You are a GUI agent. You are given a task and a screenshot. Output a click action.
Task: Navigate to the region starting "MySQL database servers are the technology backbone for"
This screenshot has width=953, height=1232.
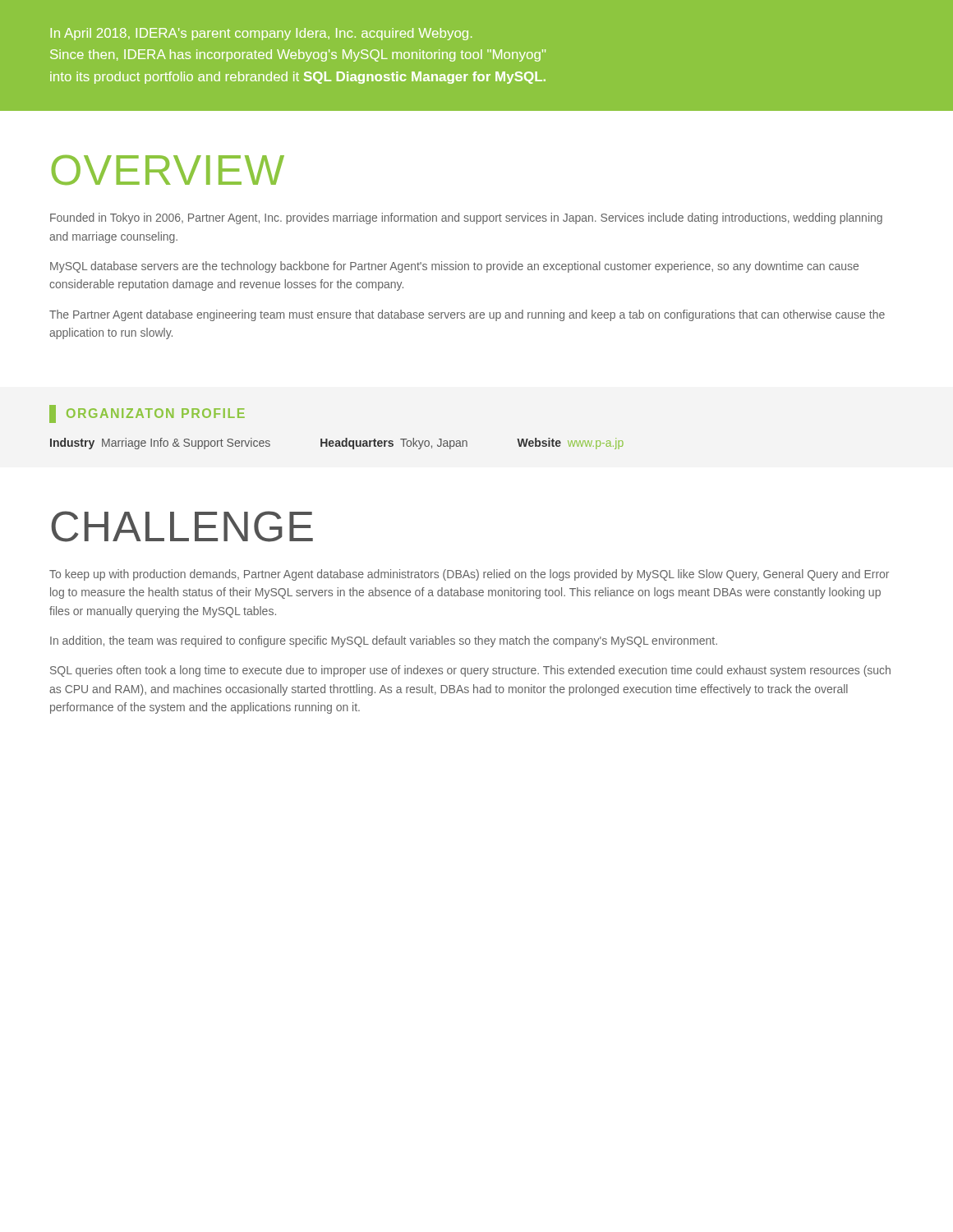pyautogui.click(x=476, y=275)
